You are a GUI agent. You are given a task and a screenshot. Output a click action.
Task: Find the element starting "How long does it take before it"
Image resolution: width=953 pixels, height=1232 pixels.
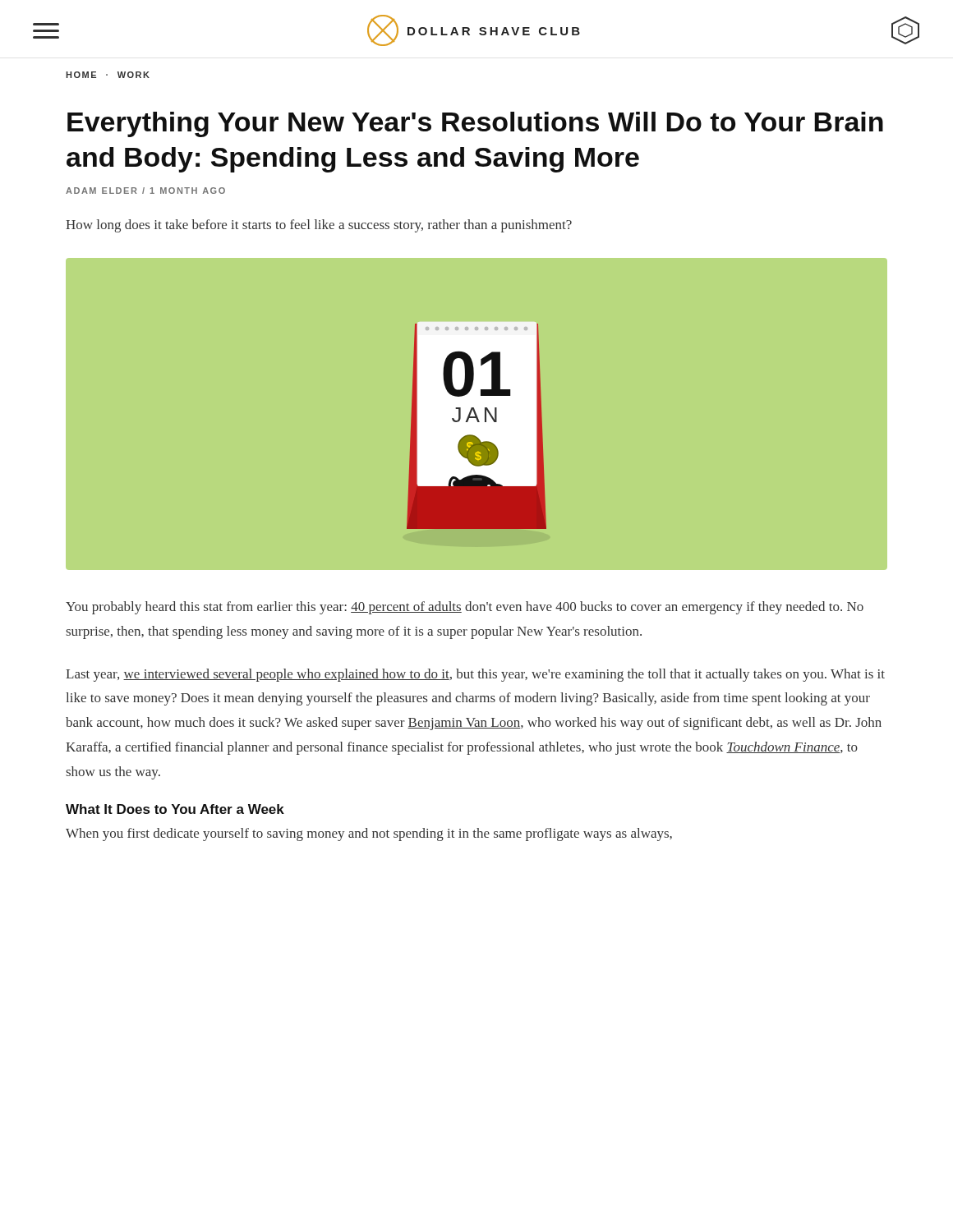pyautogui.click(x=319, y=225)
